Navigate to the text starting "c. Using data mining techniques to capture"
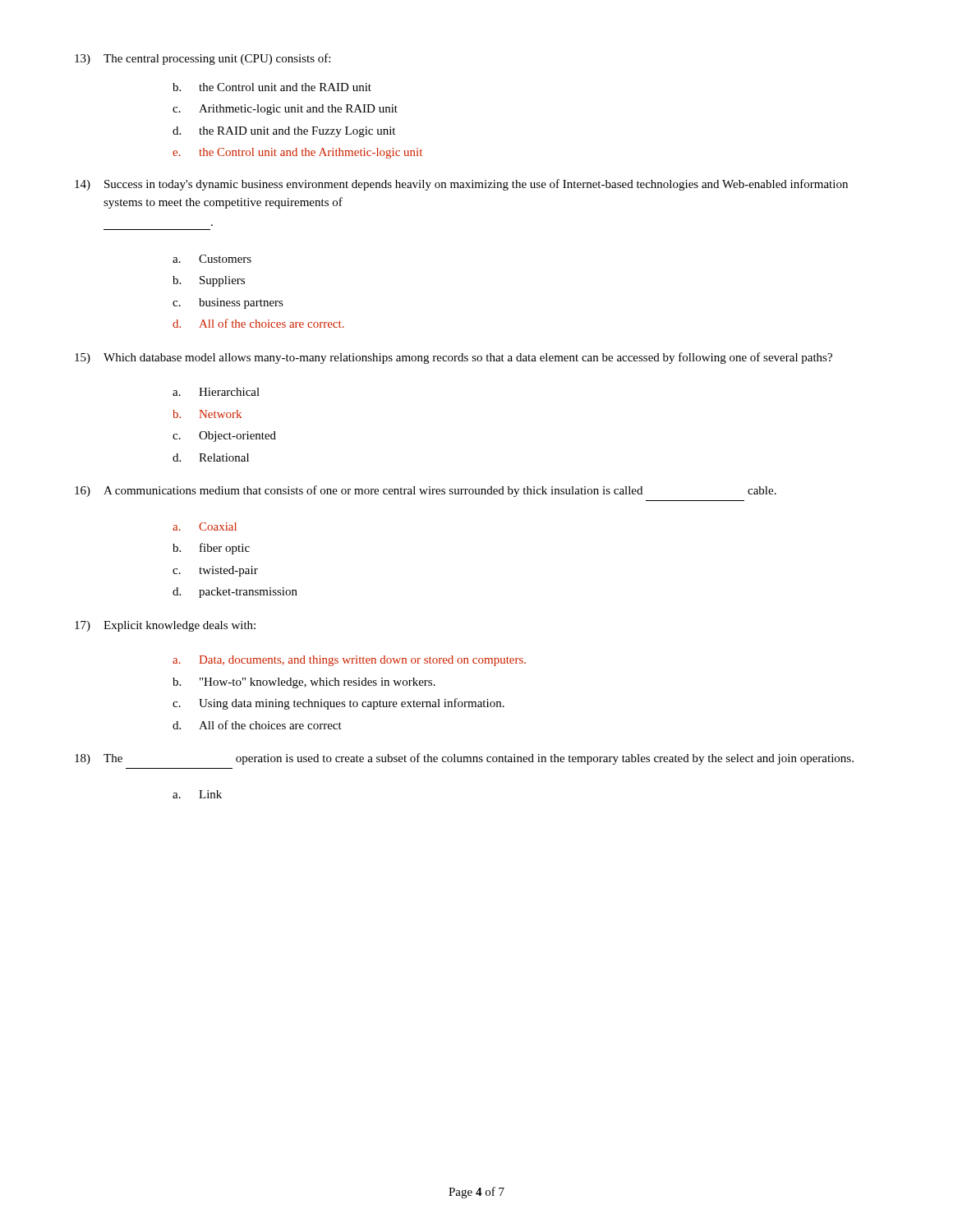 (x=338, y=704)
